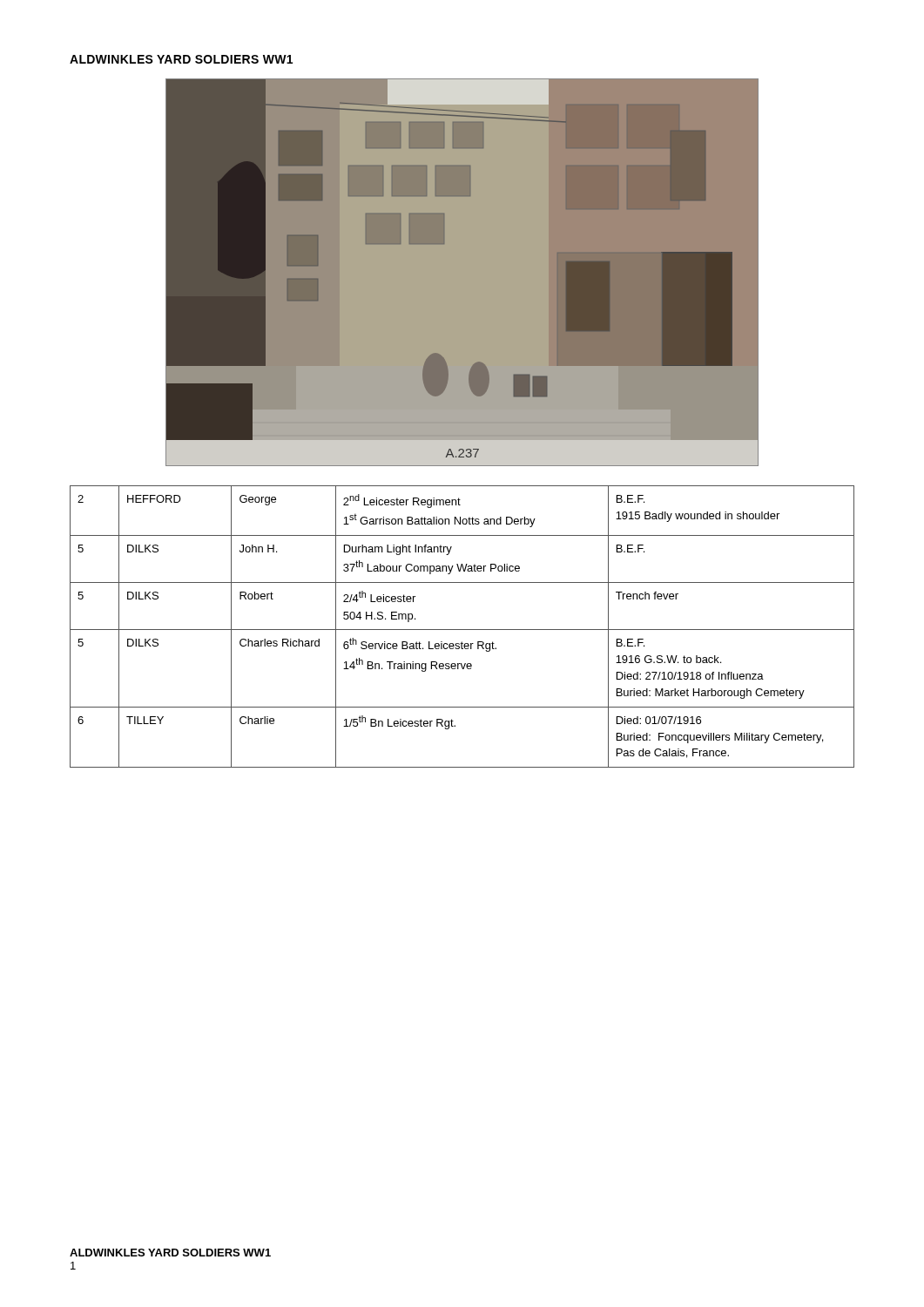
Task: Click on the table containing "Trench fever"
Action: coord(462,627)
